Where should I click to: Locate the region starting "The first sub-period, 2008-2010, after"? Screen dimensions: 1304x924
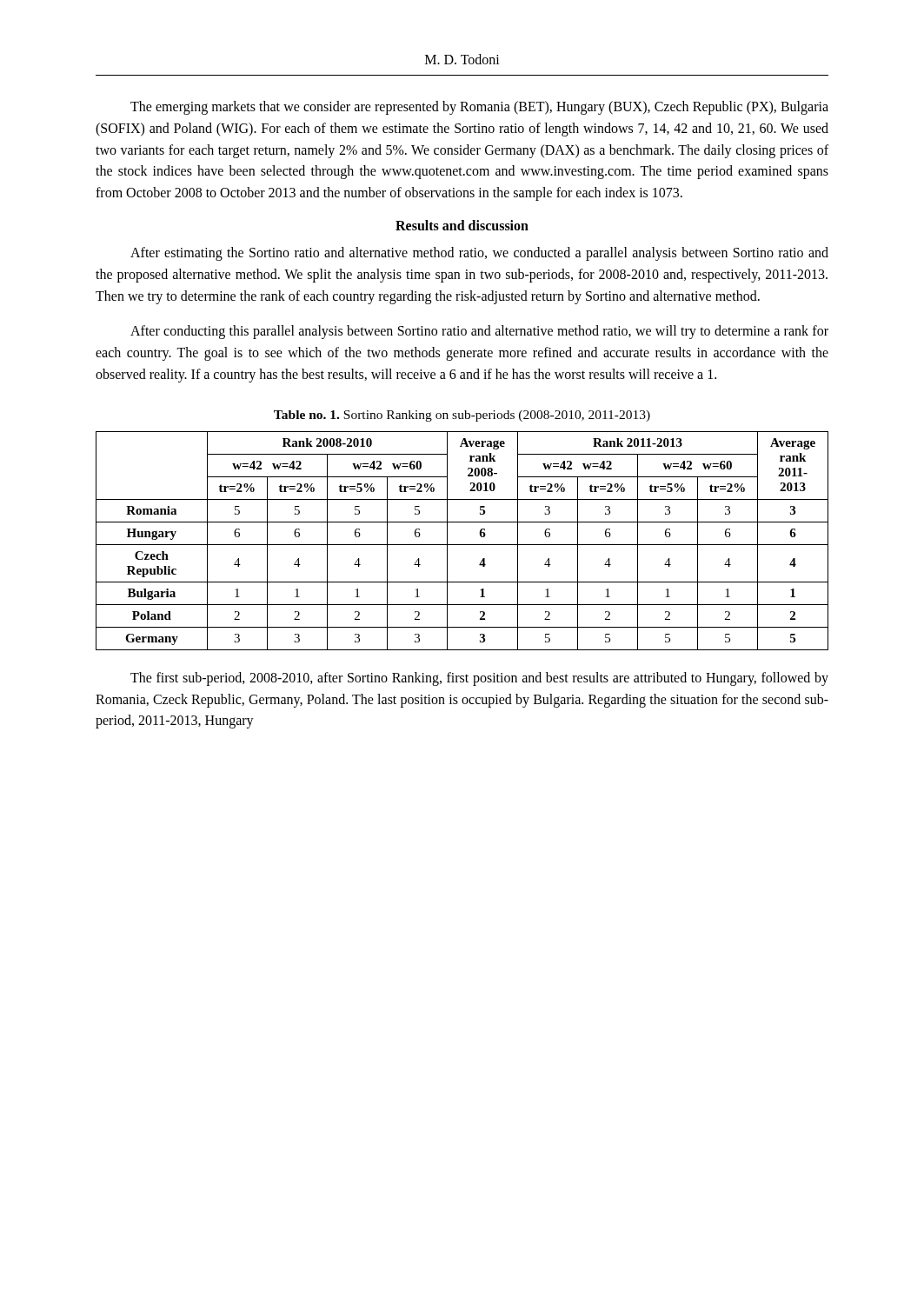[x=462, y=699]
